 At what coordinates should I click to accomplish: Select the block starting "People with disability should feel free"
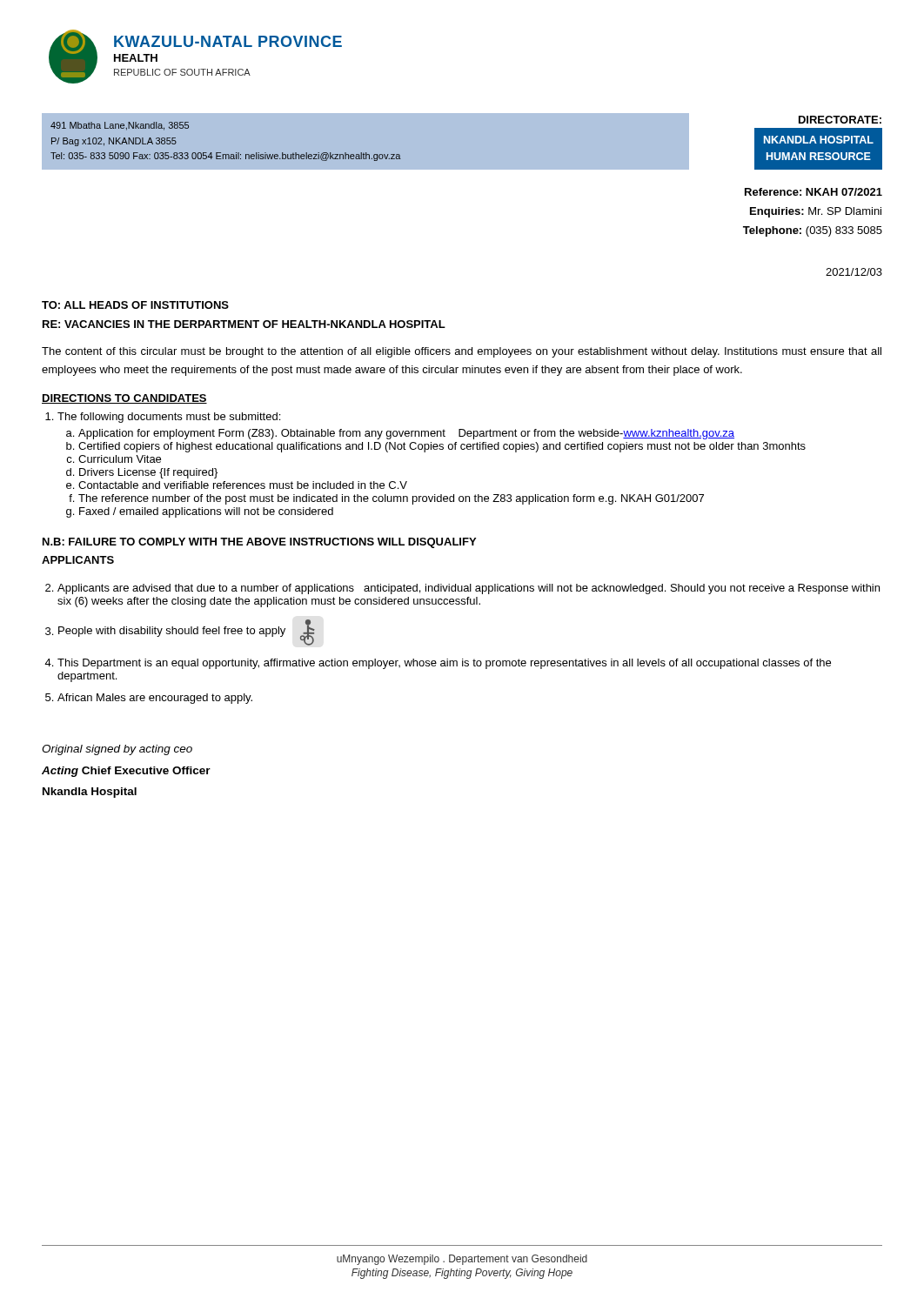[x=187, y=632]
